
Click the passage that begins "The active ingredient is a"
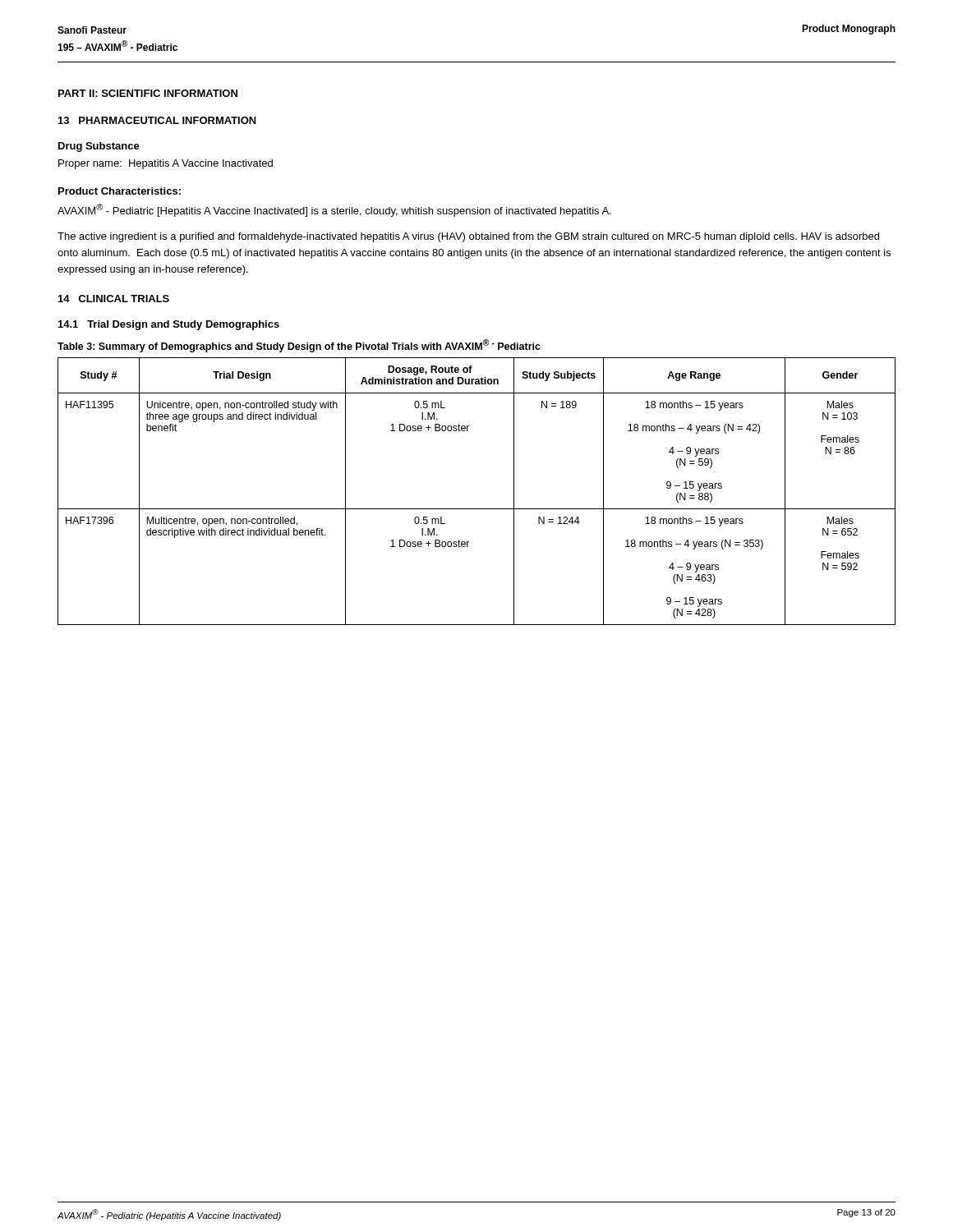pos(474,252)
